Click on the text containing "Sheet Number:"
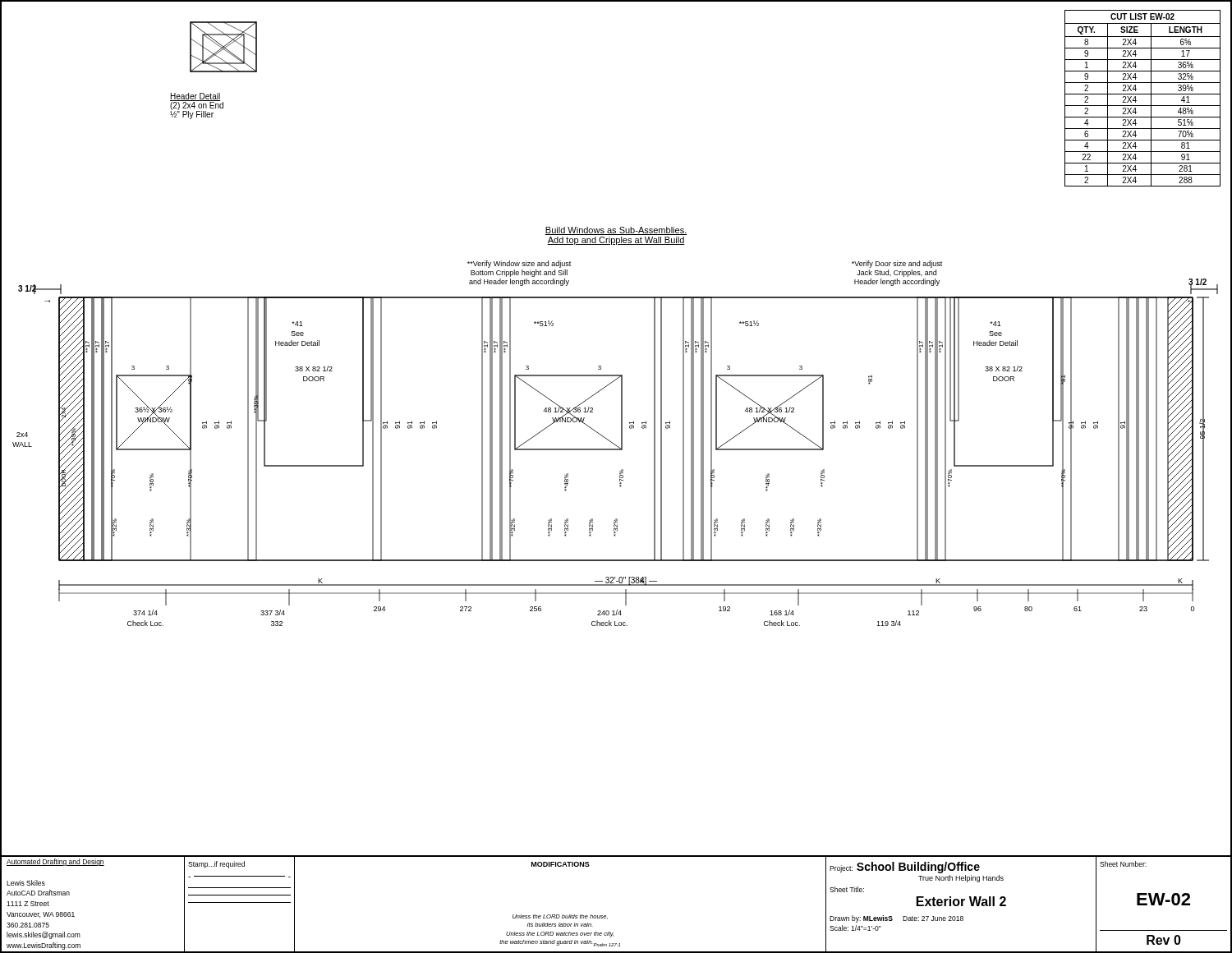Image resolution: width=1232 pixels, height=953 pixels. pos(1123,864)
